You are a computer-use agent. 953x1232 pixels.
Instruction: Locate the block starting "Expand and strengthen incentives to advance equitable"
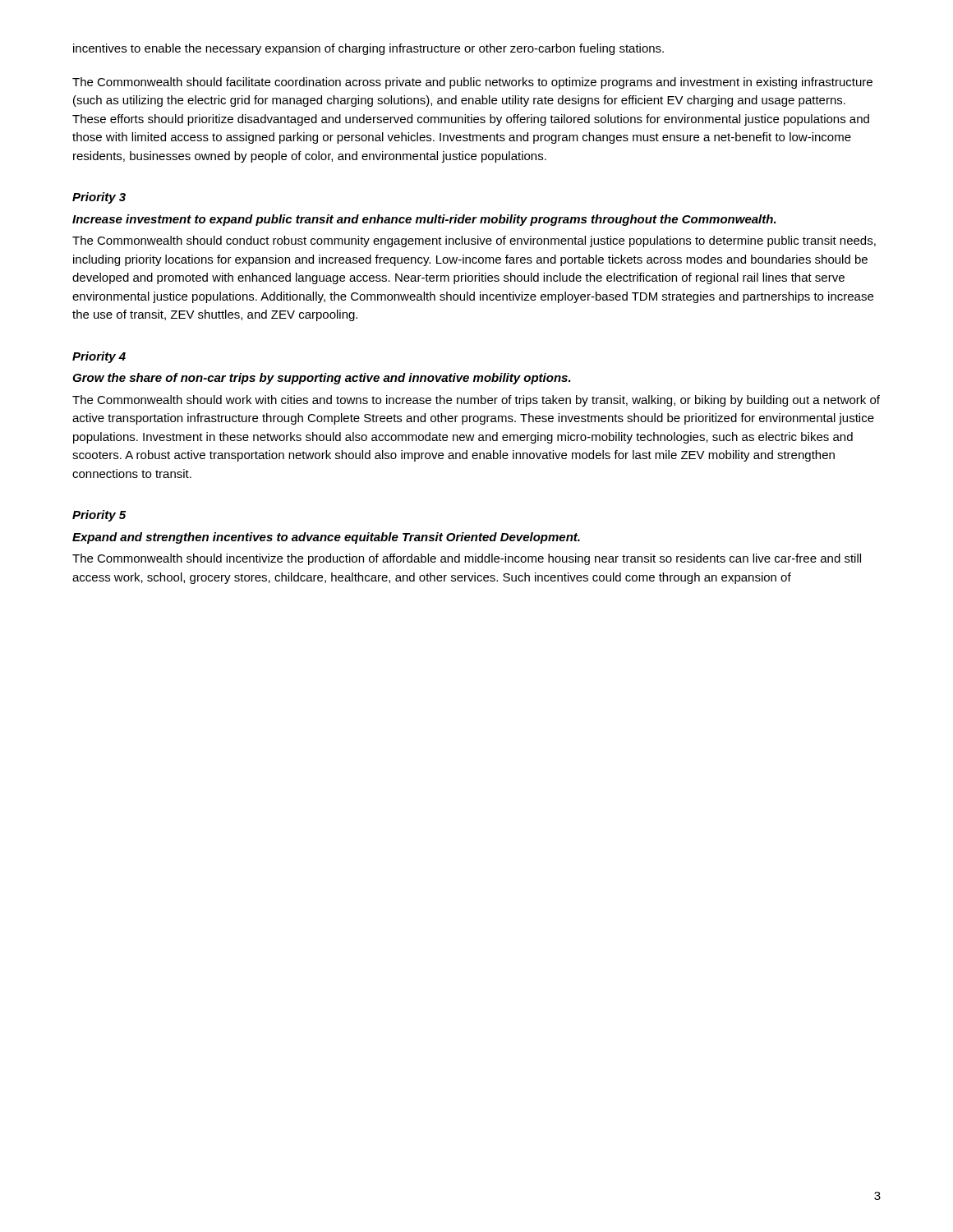click(x=327, y=536)
